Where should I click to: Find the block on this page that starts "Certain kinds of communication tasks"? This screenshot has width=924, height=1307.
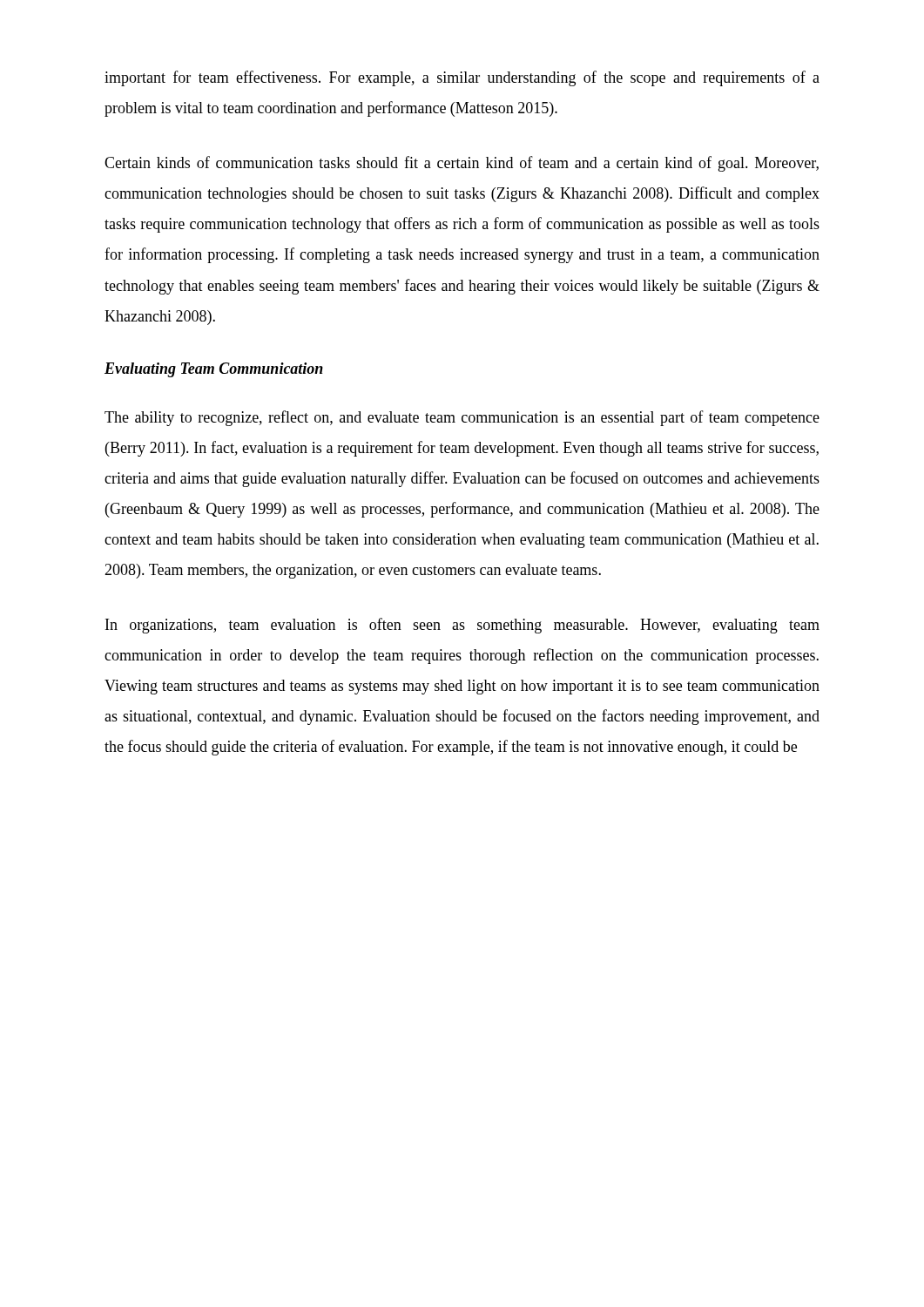coord(462,240)
